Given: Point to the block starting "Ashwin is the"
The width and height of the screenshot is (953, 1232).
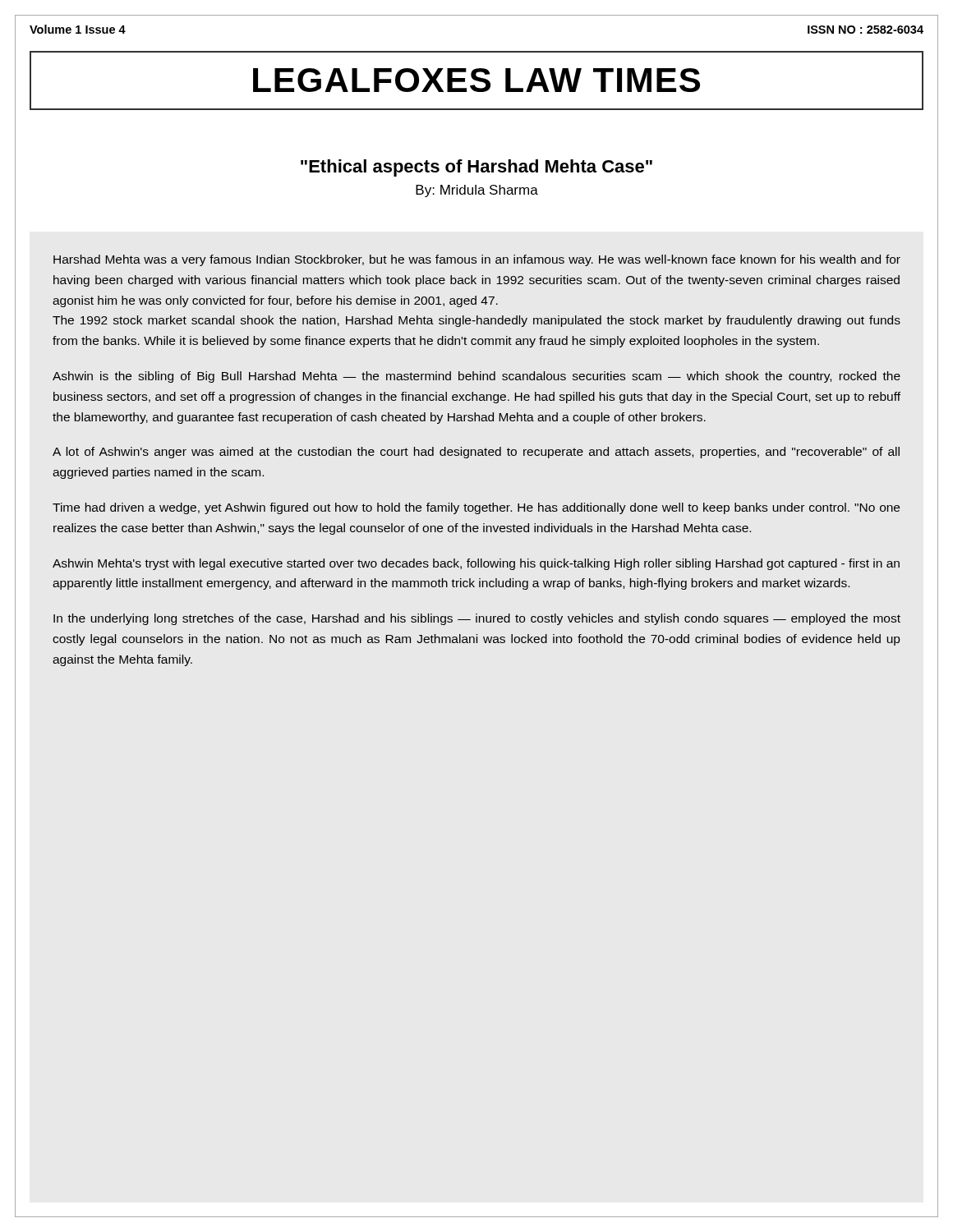Looking at the screenshot, I should point(476,396).
